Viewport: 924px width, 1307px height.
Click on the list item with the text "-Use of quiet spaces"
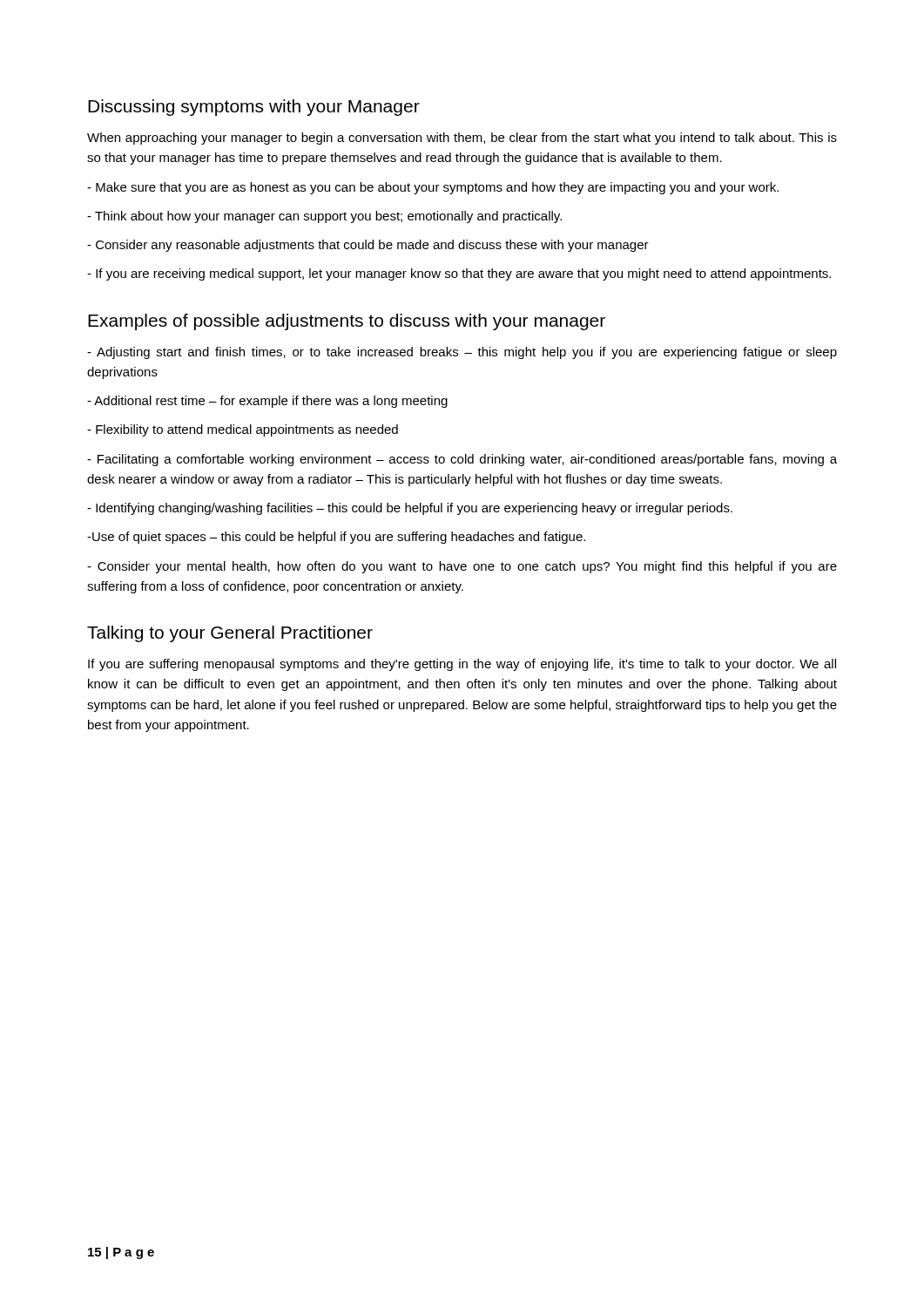(337, 537)
